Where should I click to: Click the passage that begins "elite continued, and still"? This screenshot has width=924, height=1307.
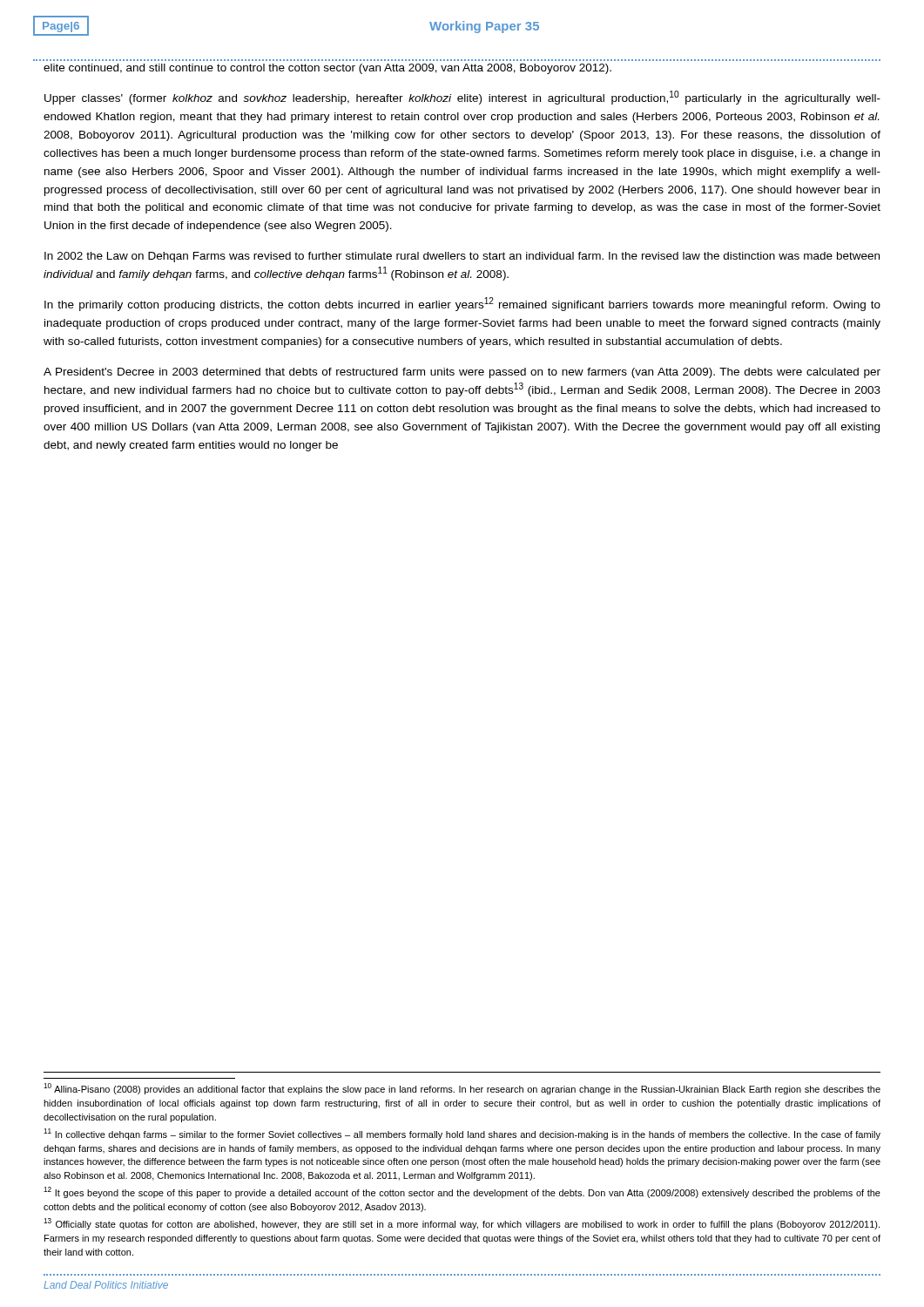[462, 68]
